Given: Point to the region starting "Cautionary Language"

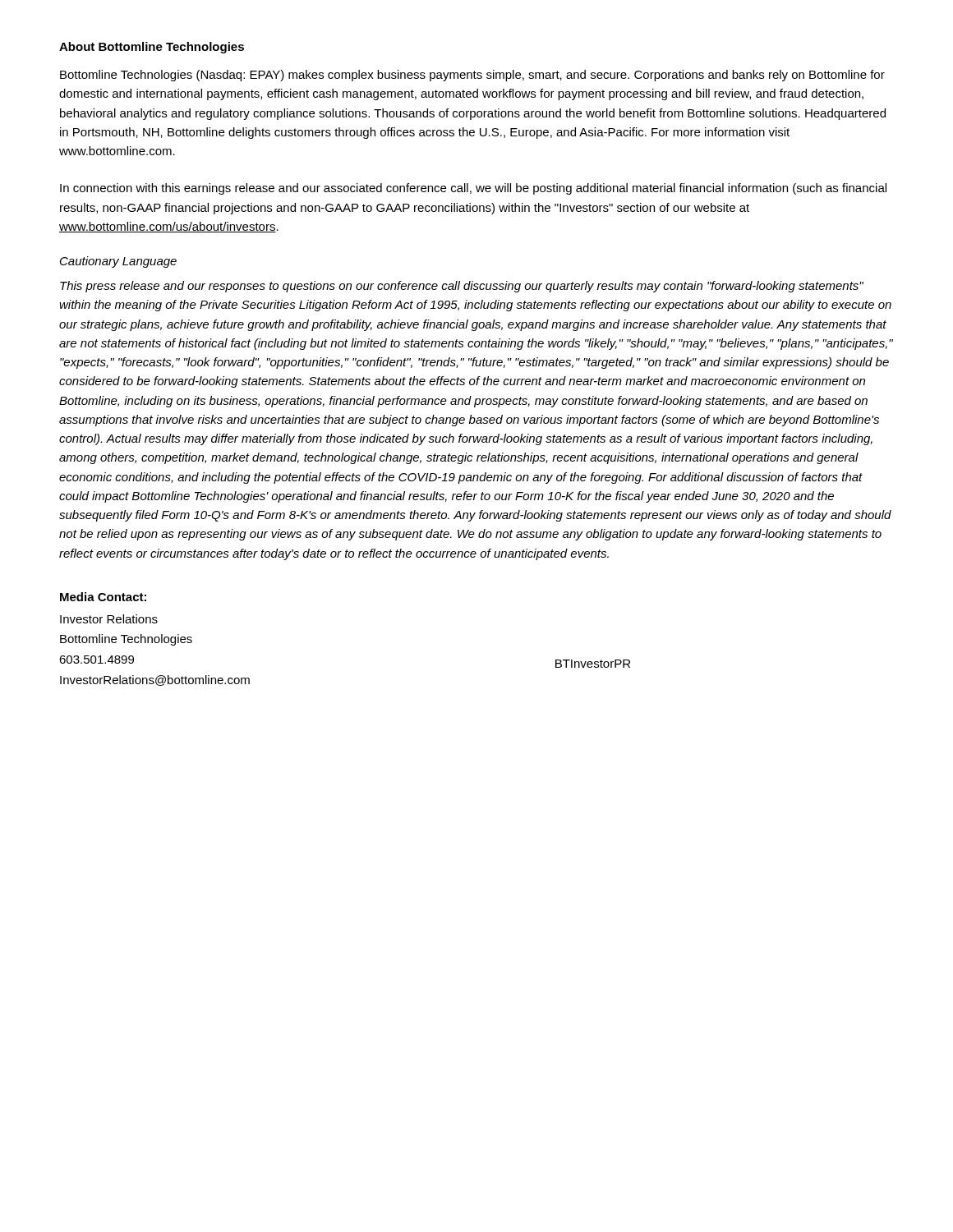Looking at the screenshot, I should (118, 261).
